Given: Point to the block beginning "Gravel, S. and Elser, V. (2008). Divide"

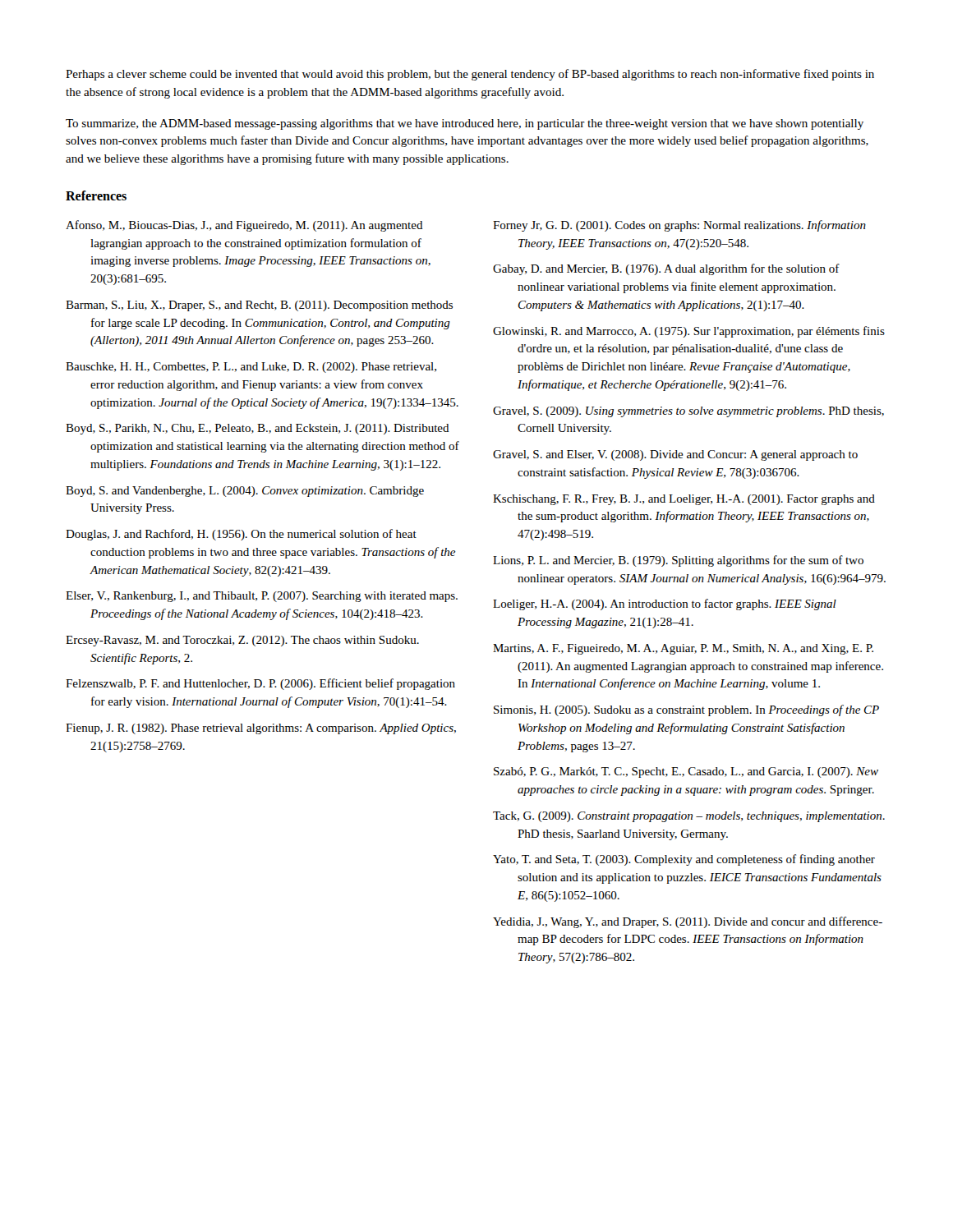Looking at the screenshot, I should pyautogui.click(x=675, y=463).
